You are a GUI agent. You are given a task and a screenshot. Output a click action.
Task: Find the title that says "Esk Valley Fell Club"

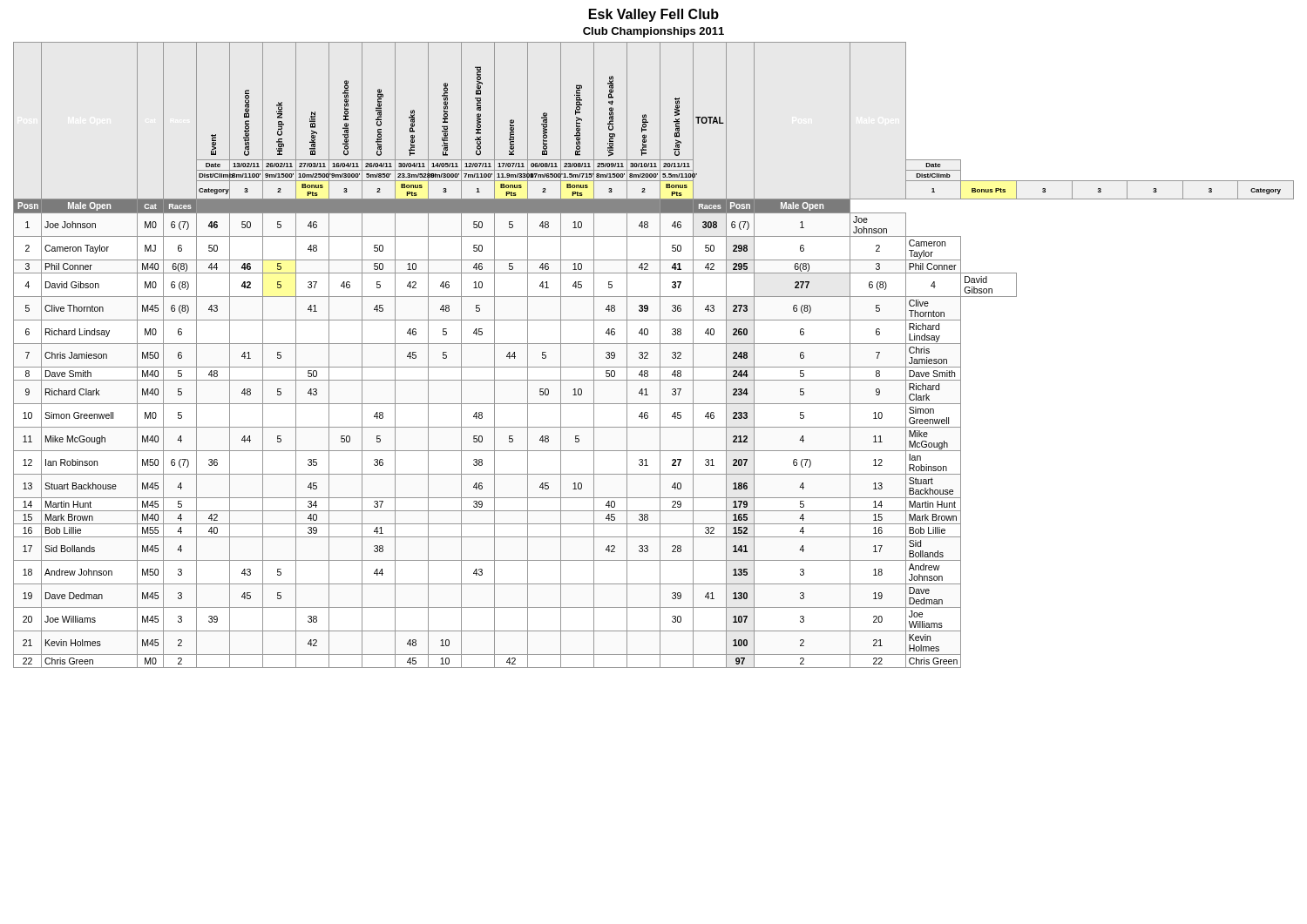point(654,14)
